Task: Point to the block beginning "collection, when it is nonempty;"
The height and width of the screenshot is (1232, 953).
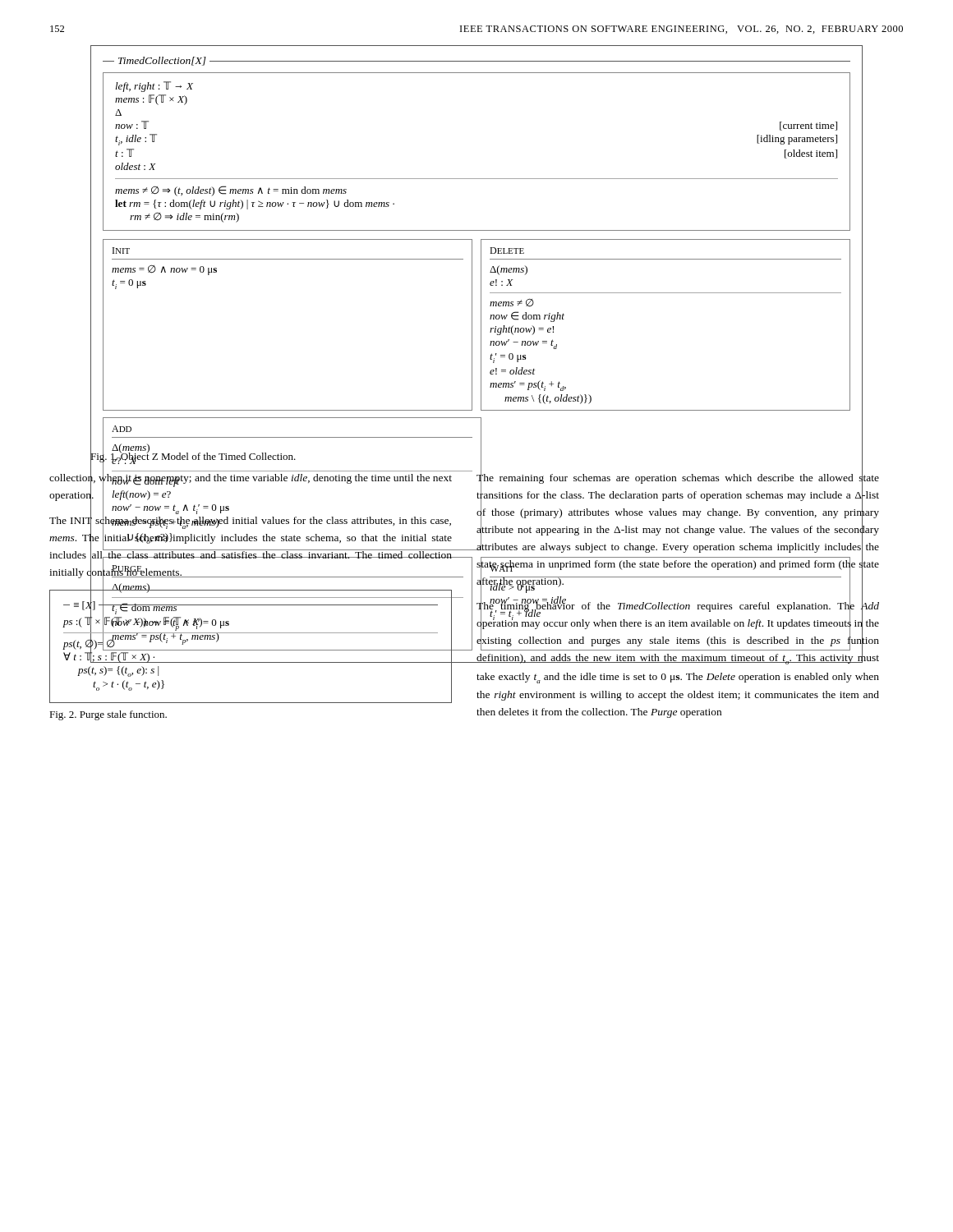Action: (x=251, y=486)
